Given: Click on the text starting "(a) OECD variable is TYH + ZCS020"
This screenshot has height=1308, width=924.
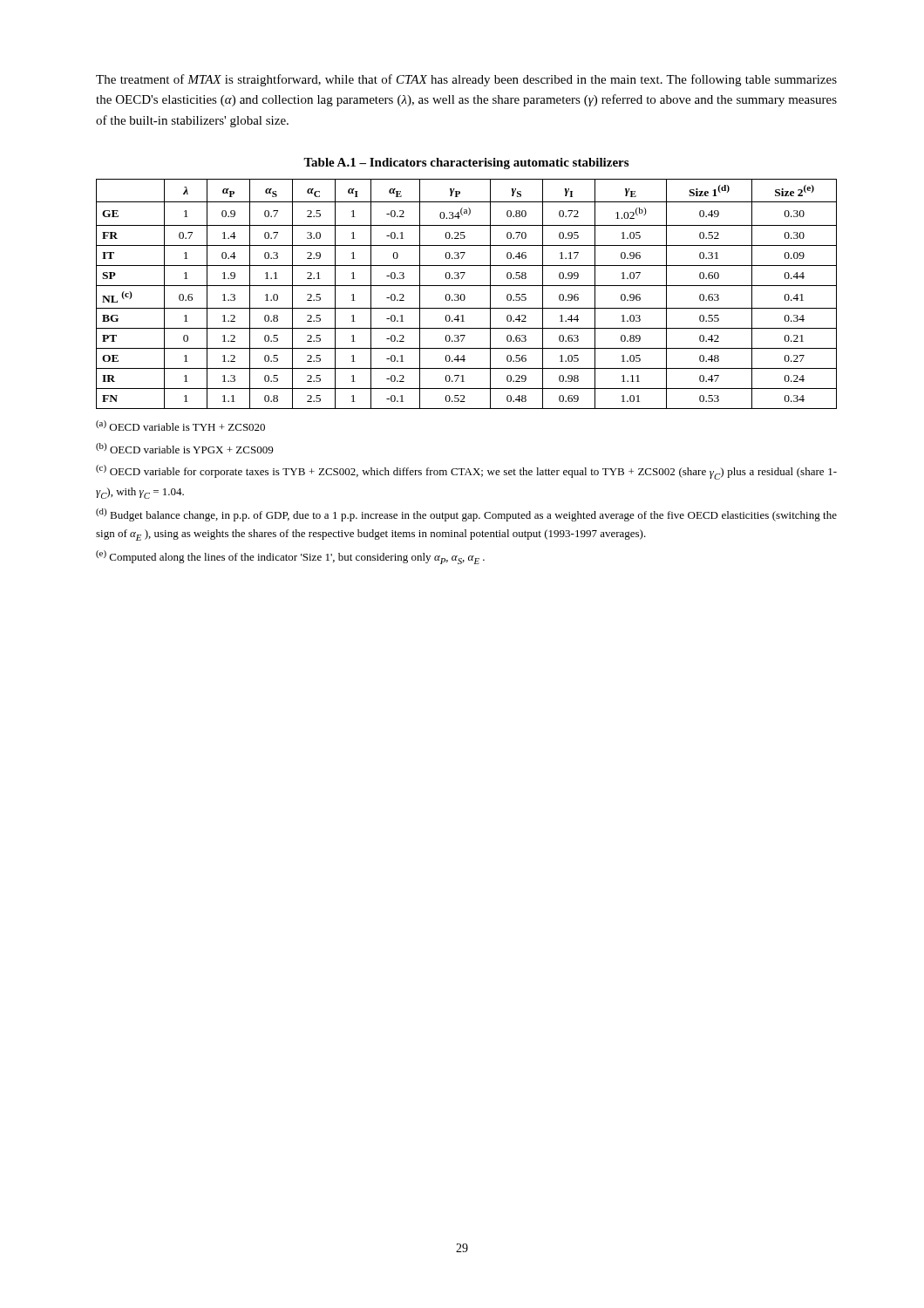Looking at the screenshot, I should 181,426.
